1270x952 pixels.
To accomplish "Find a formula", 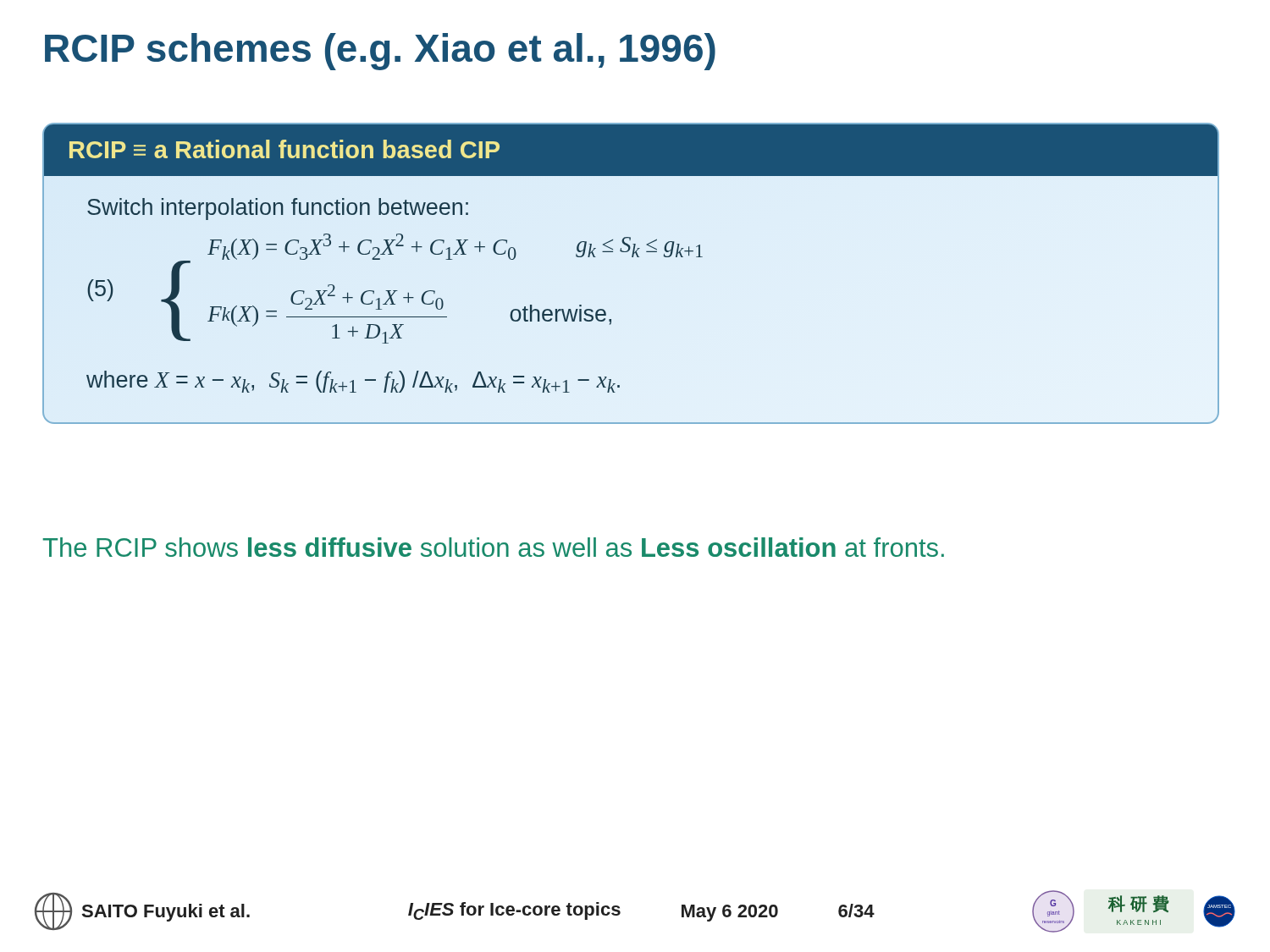I will [x=395, y=289].
